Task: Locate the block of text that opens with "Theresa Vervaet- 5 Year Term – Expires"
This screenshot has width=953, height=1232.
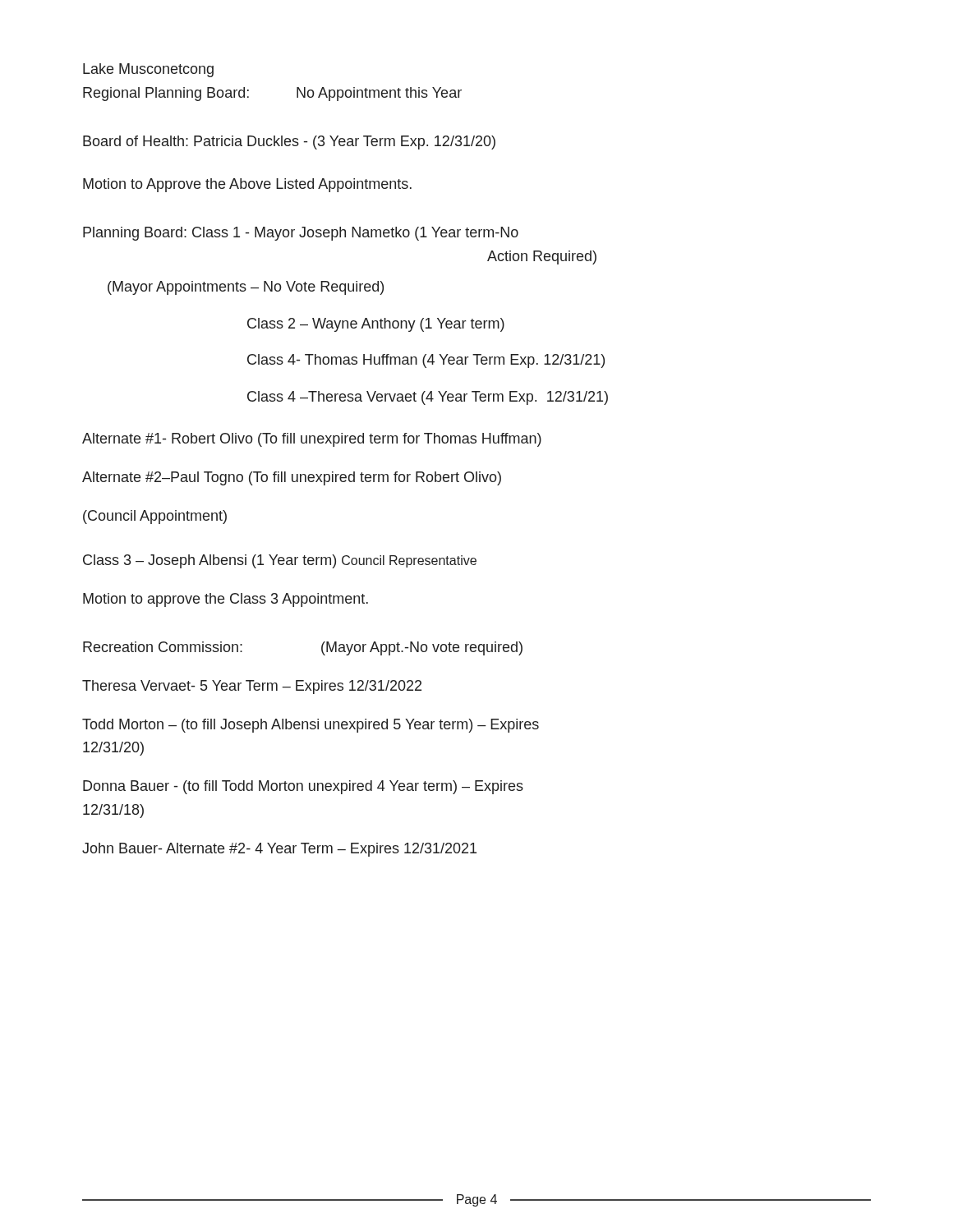Action: pos(252,686)
